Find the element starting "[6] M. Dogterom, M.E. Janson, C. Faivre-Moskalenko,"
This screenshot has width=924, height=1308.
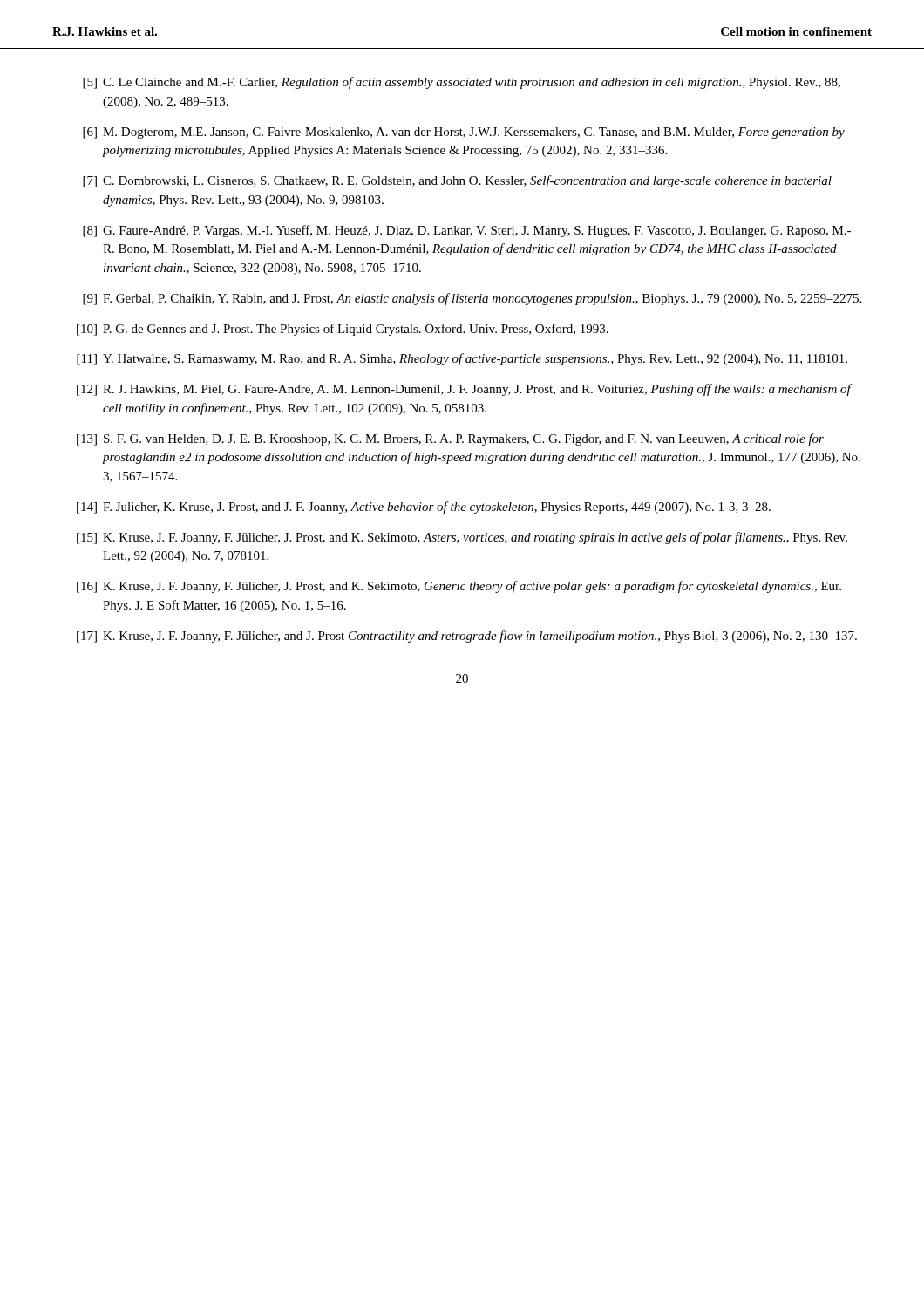coord(462,142)
